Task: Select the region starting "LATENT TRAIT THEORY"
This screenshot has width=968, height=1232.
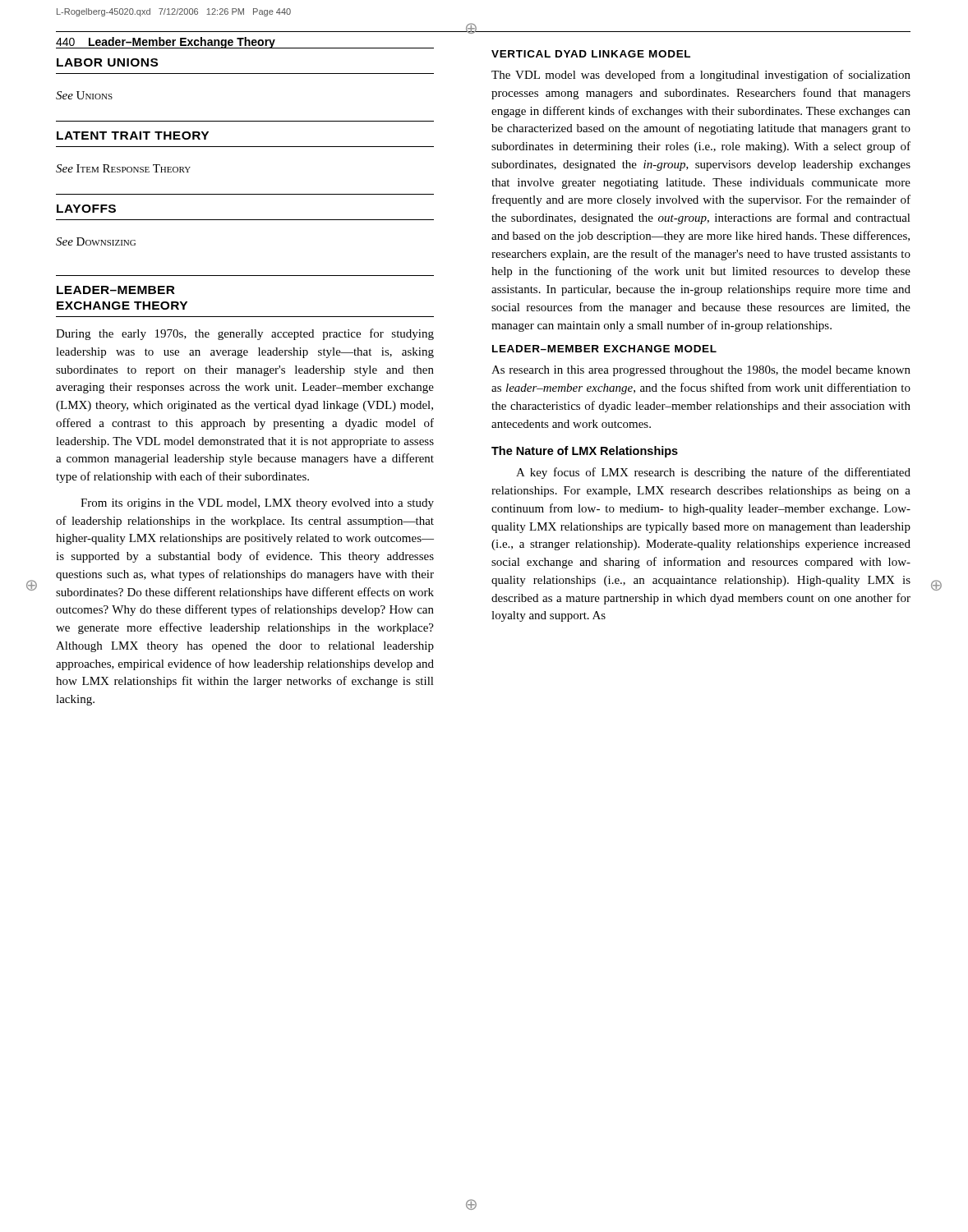Action: (x=133, y=136)
